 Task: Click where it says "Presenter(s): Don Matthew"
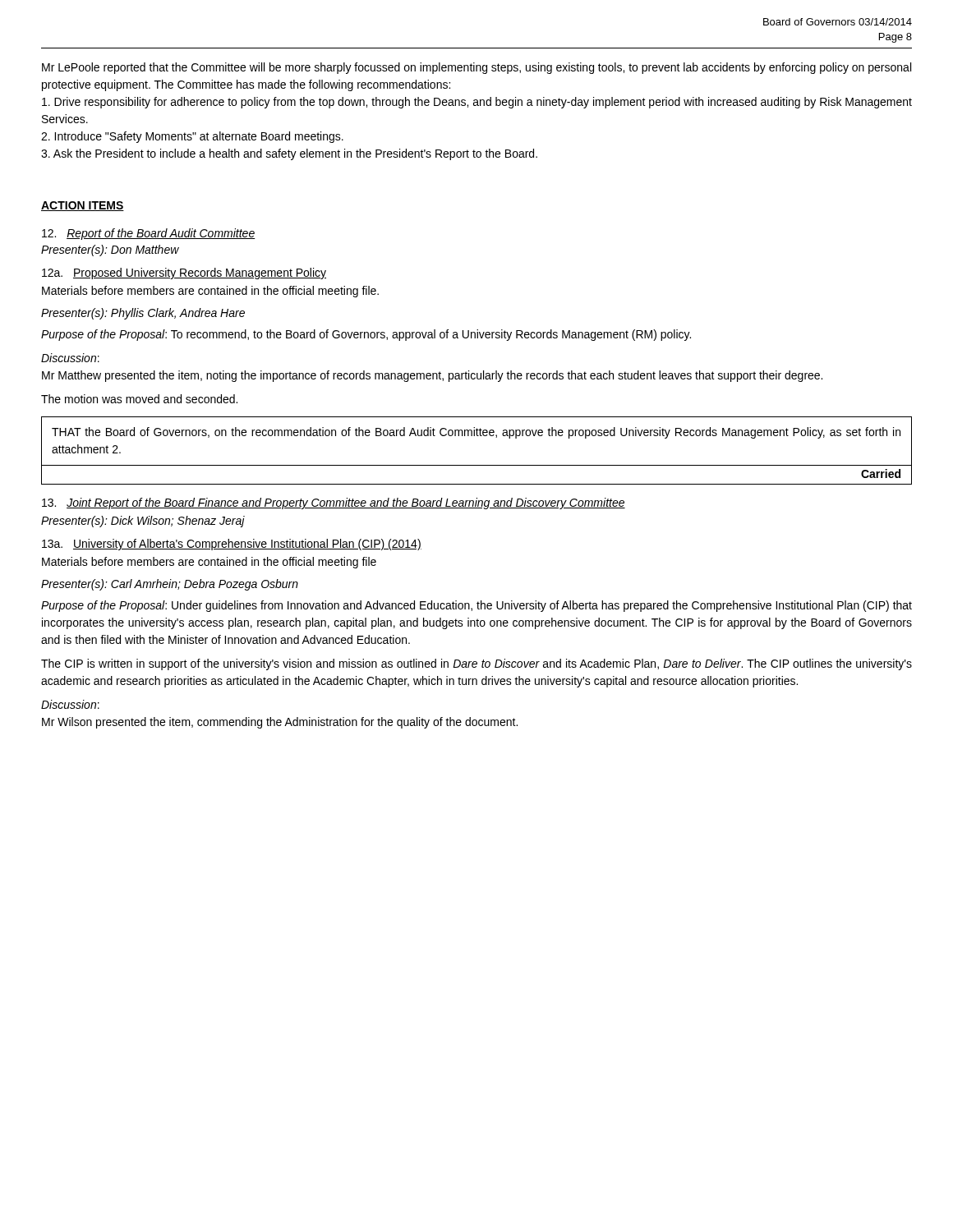pos(110,250)
